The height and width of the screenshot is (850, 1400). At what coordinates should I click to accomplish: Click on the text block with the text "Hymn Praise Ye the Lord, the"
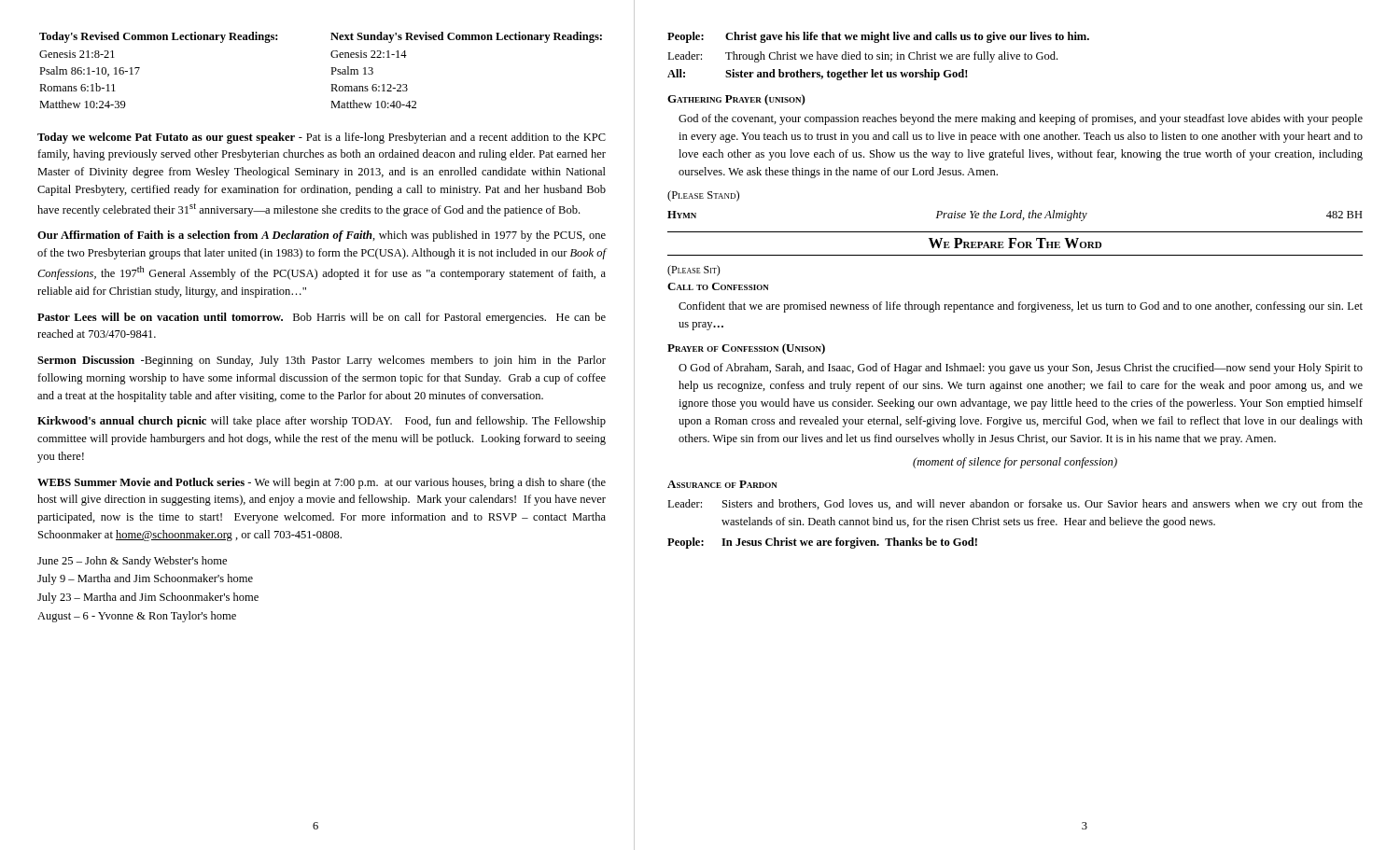coord(1015,215)
